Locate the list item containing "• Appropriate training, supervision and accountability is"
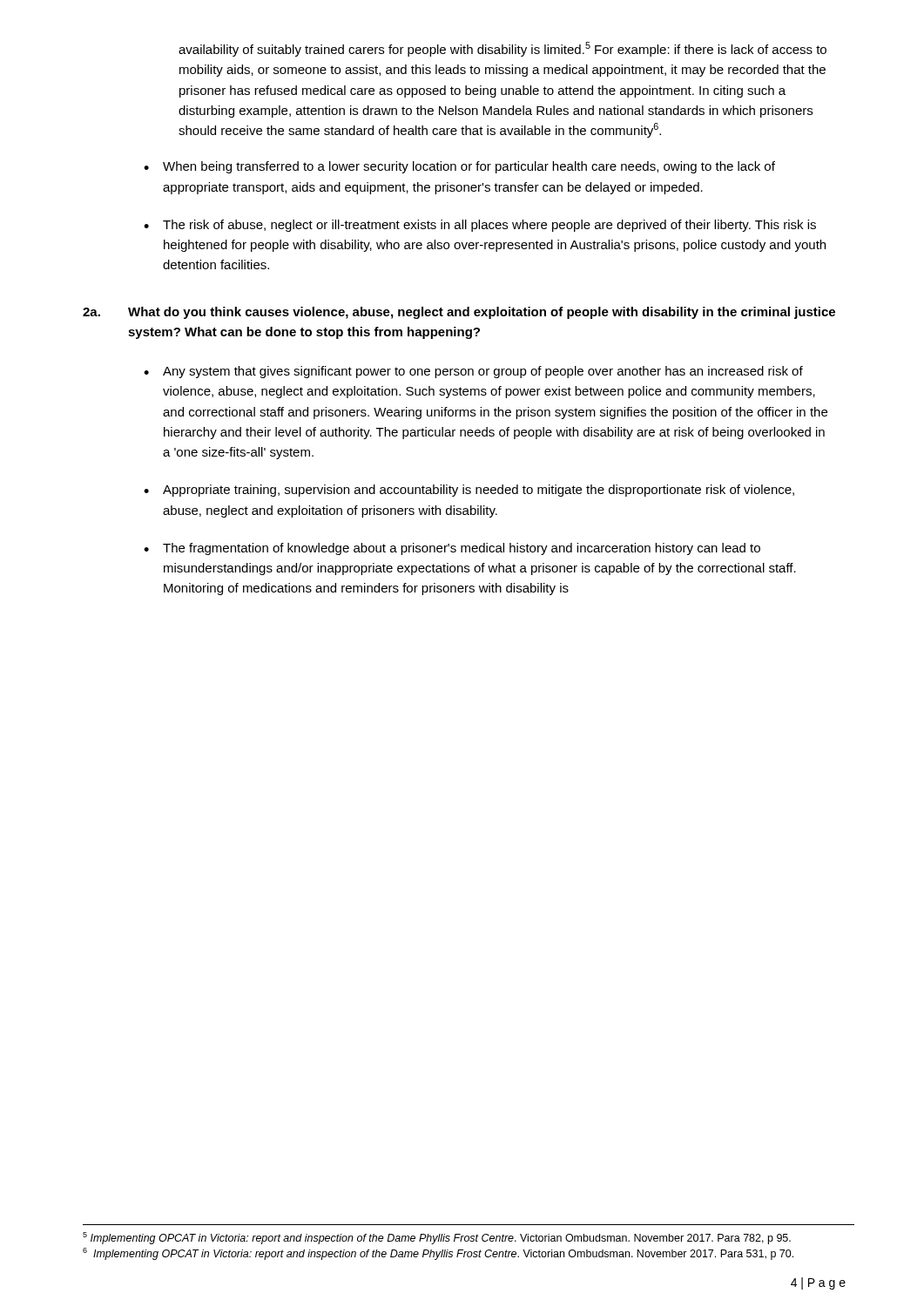Screen dimensions: 1307x924 click(486, 500)
